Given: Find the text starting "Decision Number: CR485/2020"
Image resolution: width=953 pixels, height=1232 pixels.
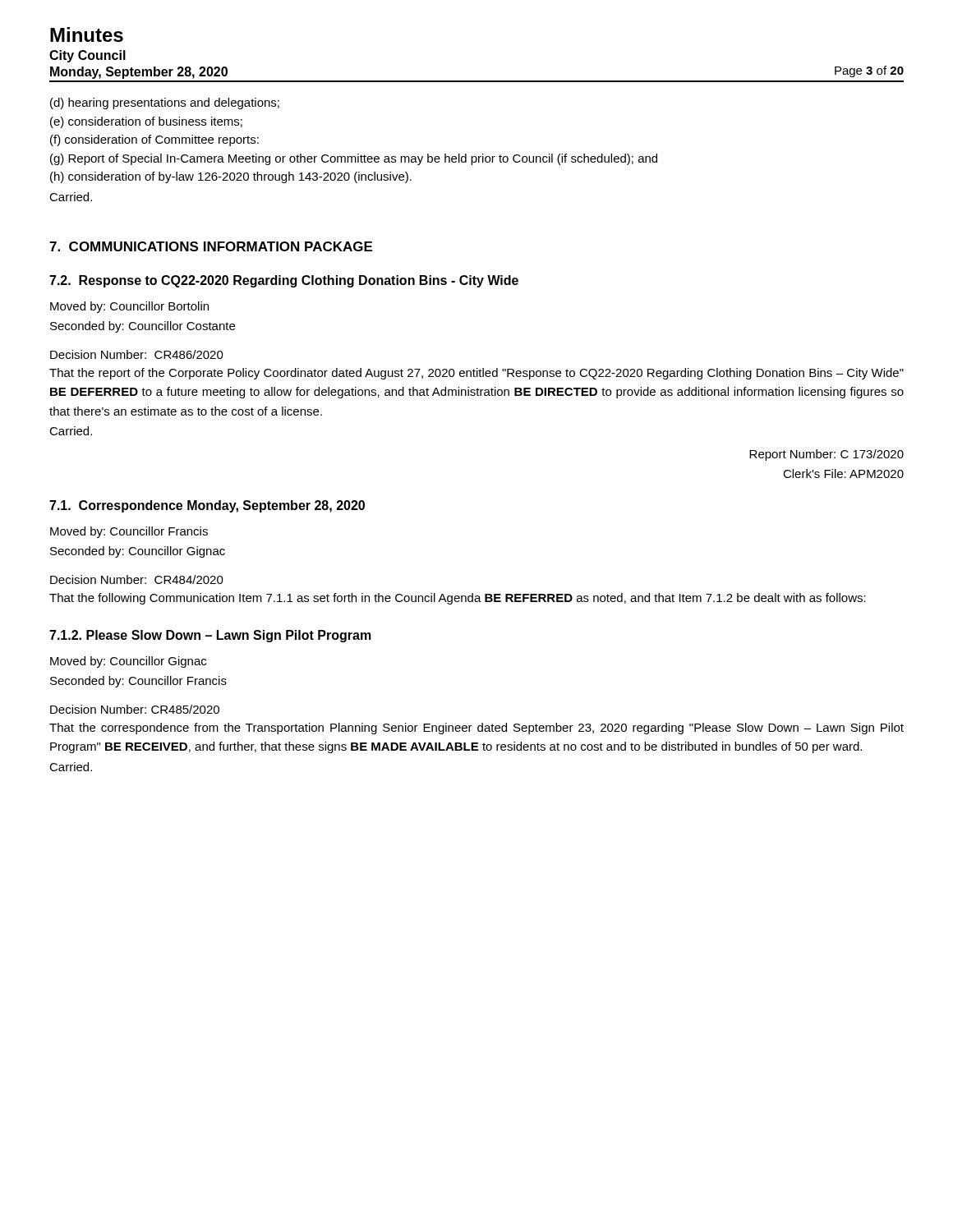Looking at the screenshot, I should tap(135, 709).
